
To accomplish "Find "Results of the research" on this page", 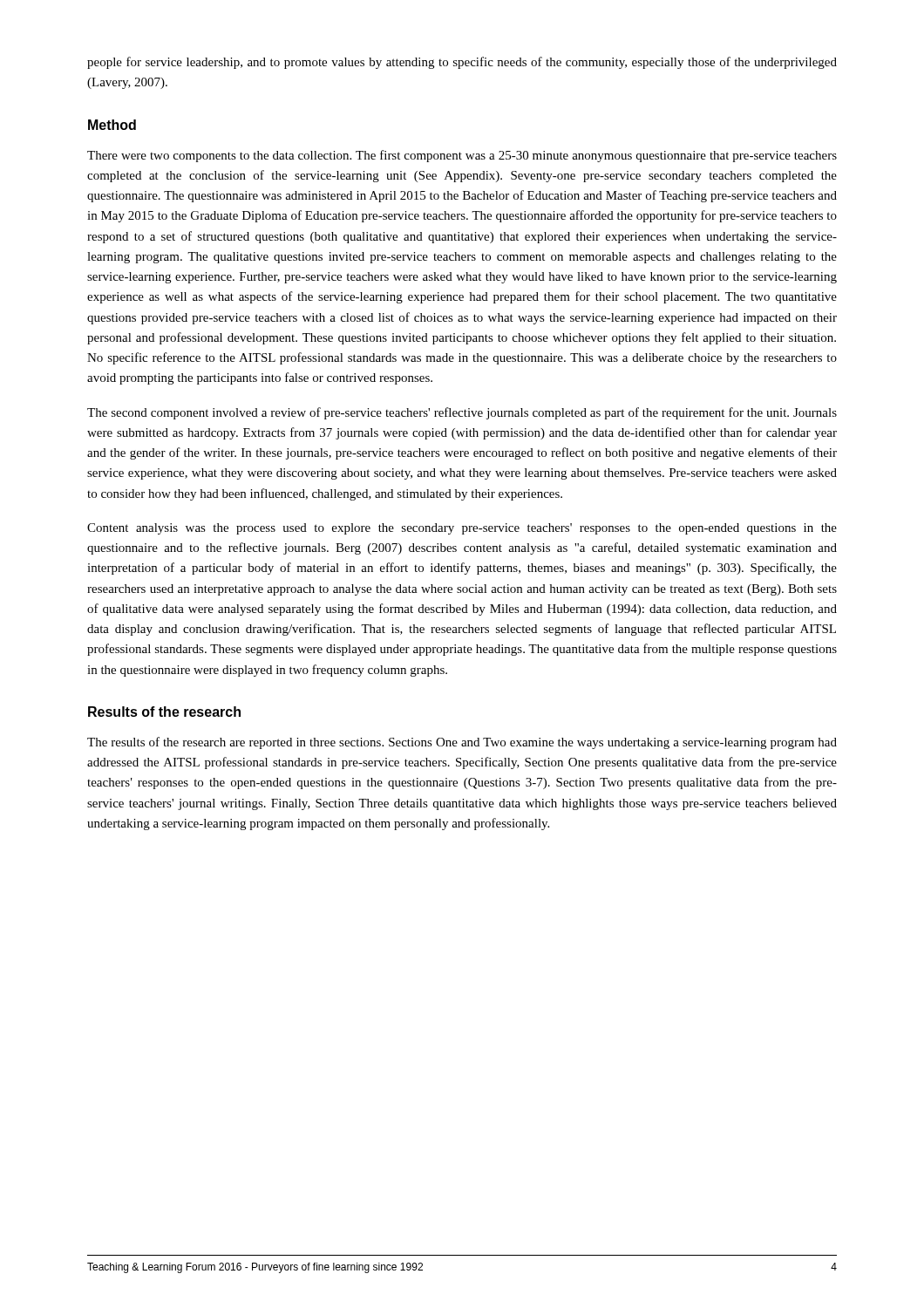I will [164, 712].
